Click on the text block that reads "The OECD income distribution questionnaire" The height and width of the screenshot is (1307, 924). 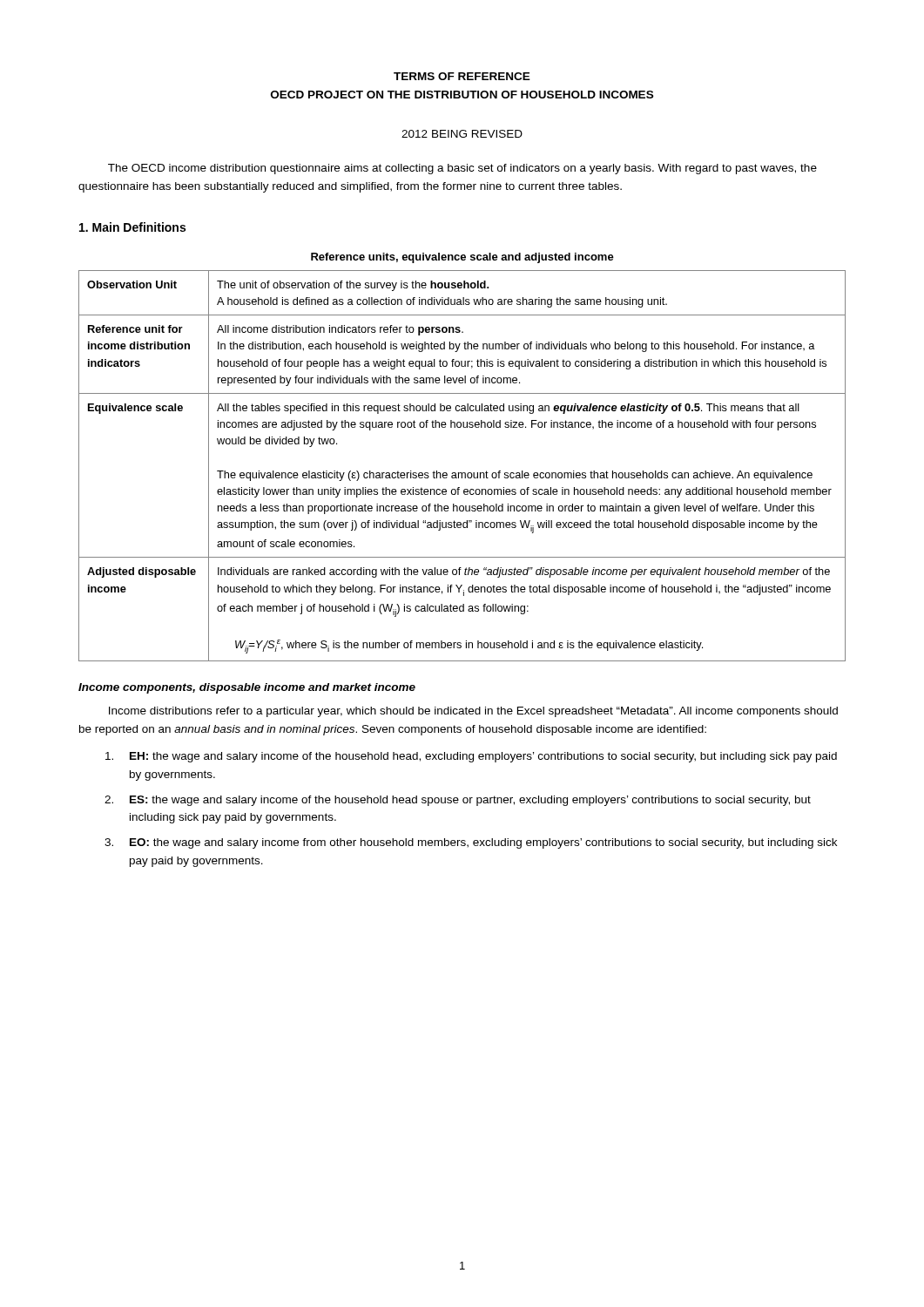click(448, 177)
